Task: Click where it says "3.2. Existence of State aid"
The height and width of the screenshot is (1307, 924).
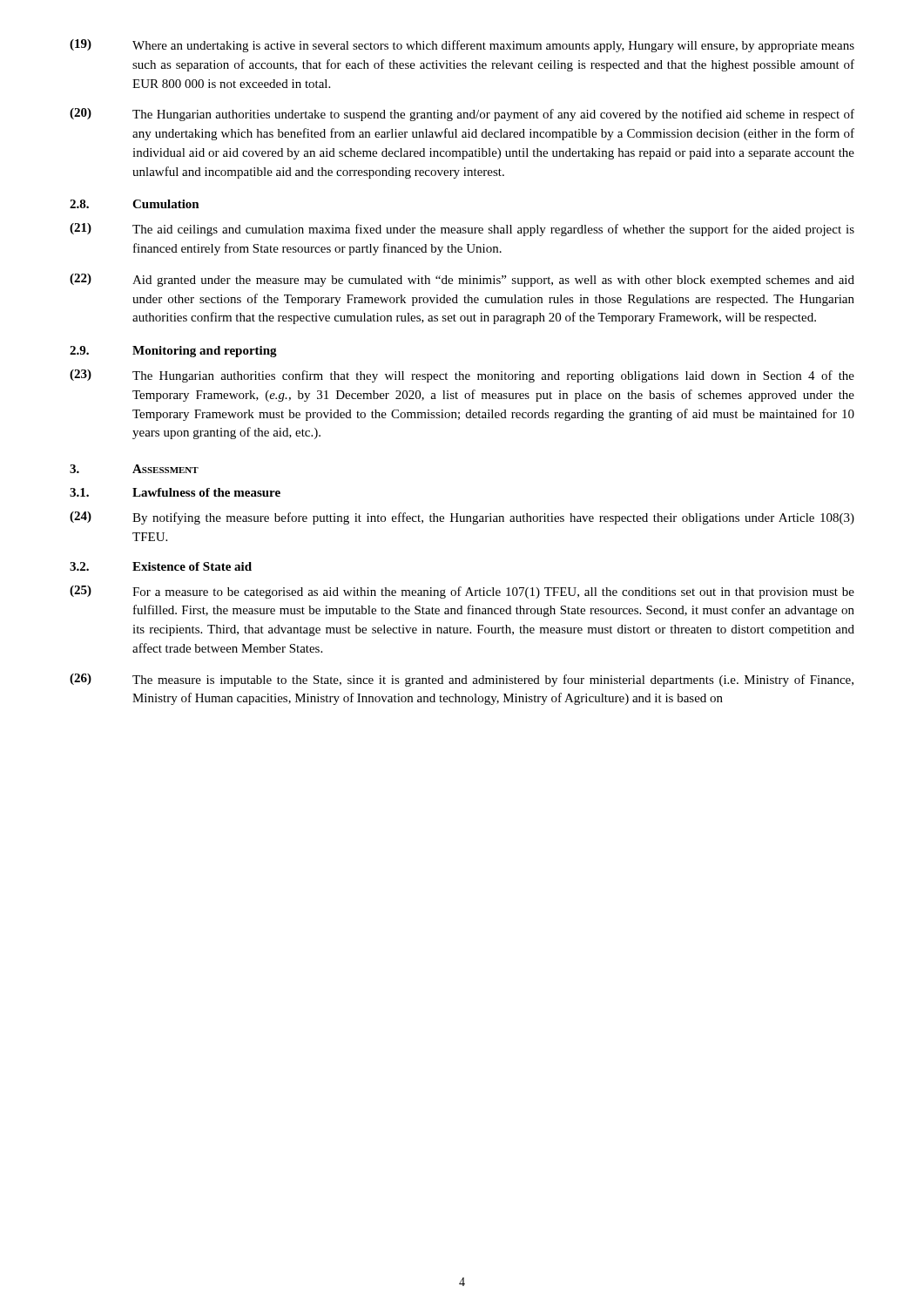Action: pos(161,566)
